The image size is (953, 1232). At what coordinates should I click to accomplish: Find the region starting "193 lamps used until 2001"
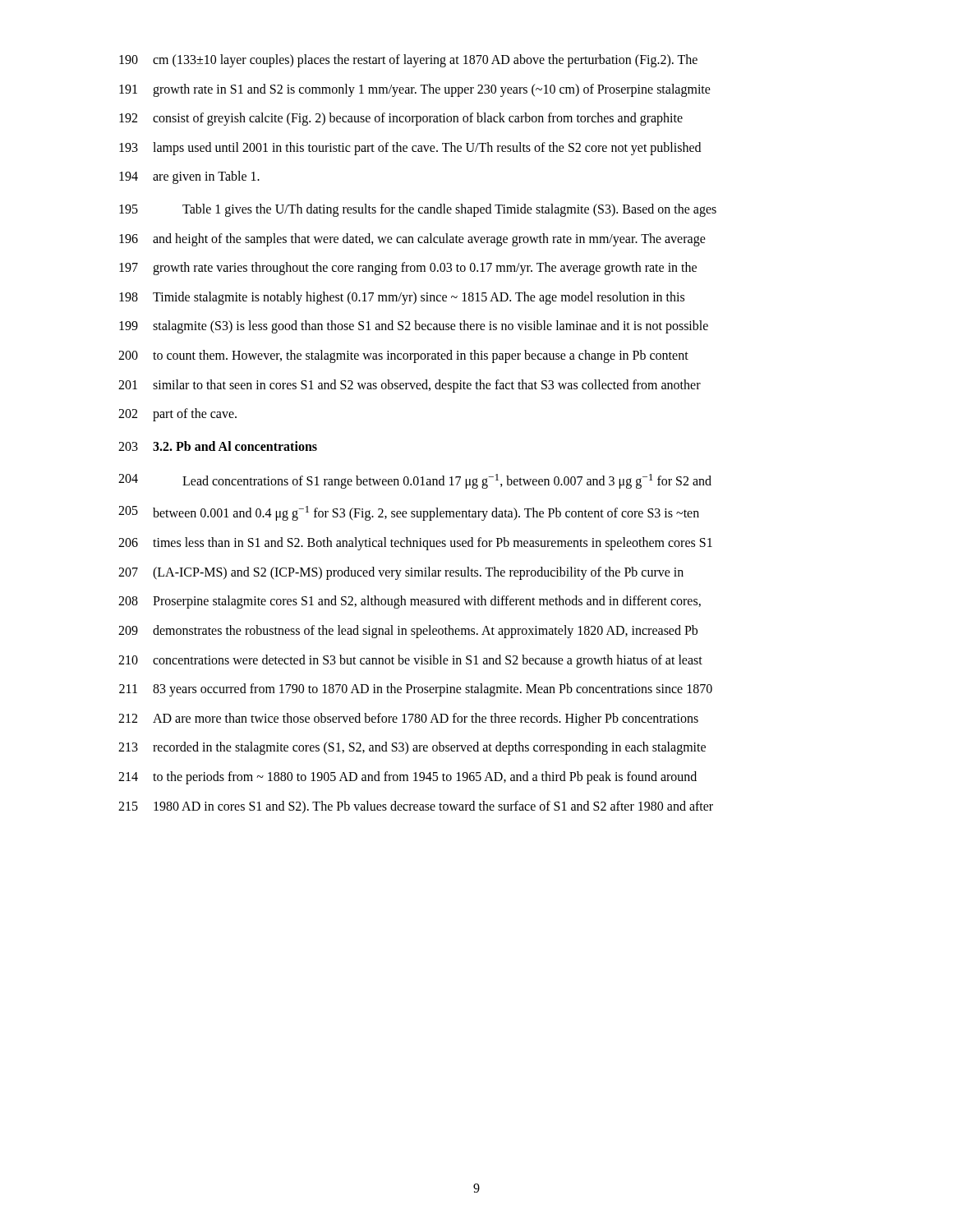coord(485,147)
